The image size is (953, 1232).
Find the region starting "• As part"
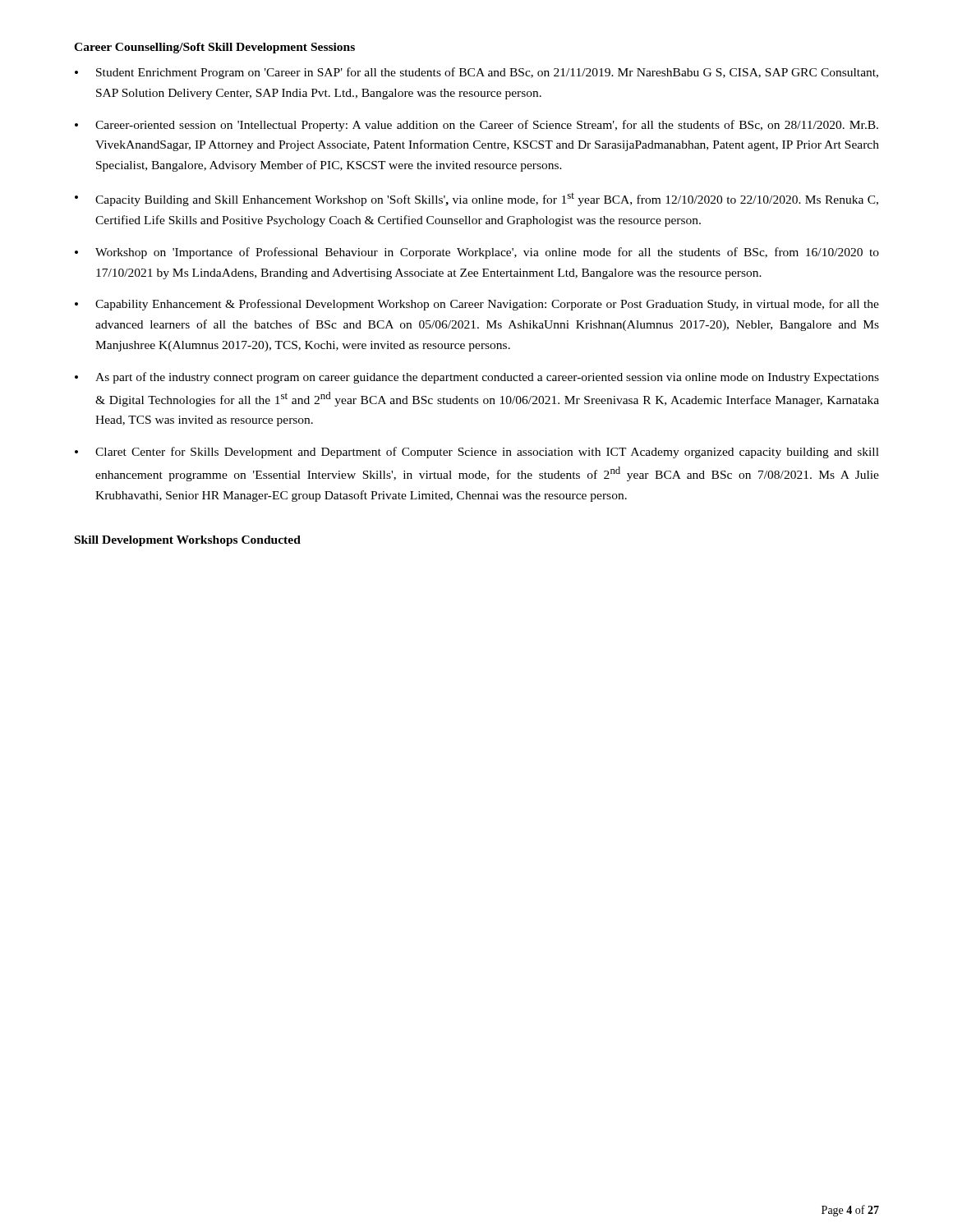[x=476, y=399]
